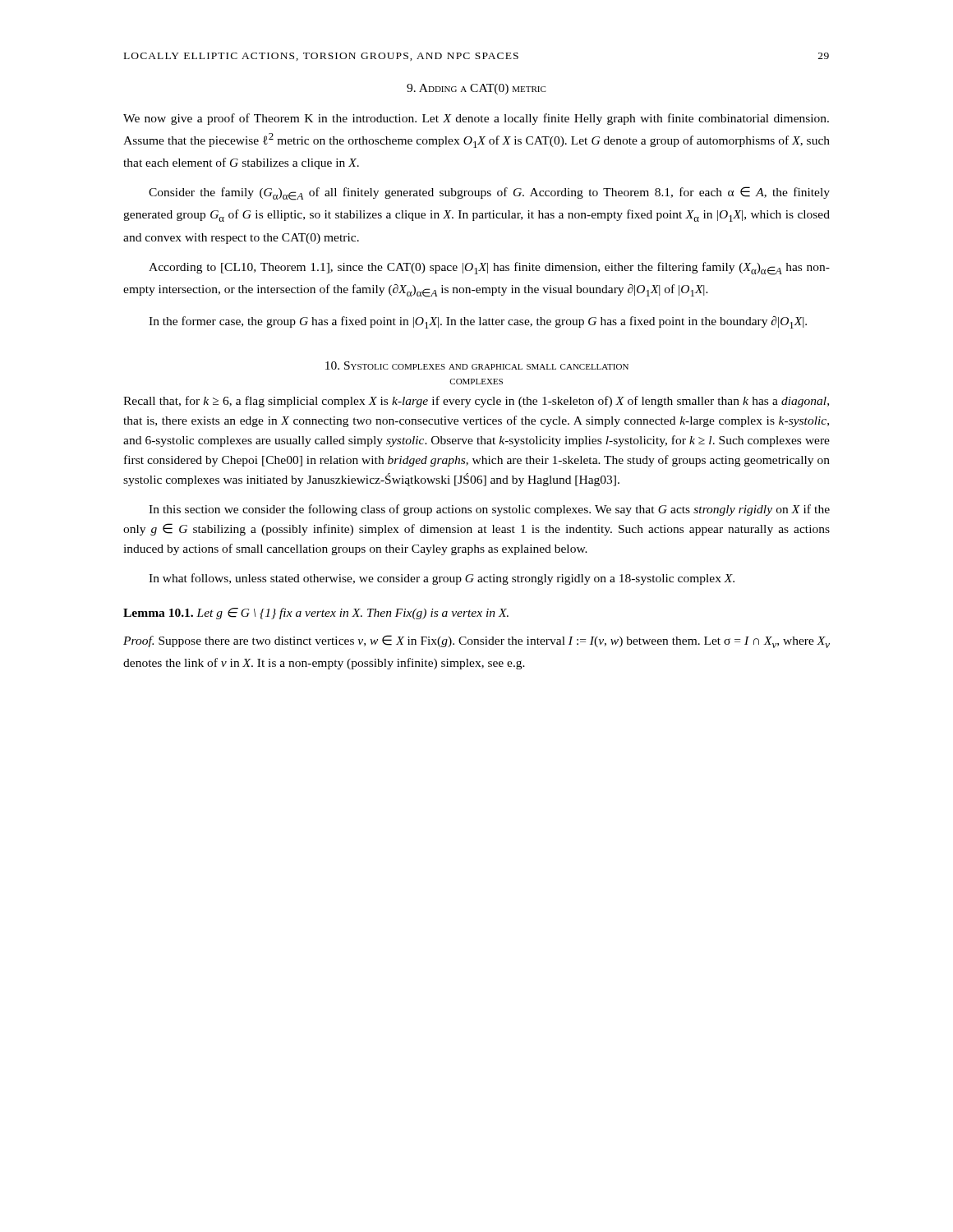This screenshot has width=953, height=1232.
Task: Navigate to the region starting "In this section"
Action: [x=476, y=529]
